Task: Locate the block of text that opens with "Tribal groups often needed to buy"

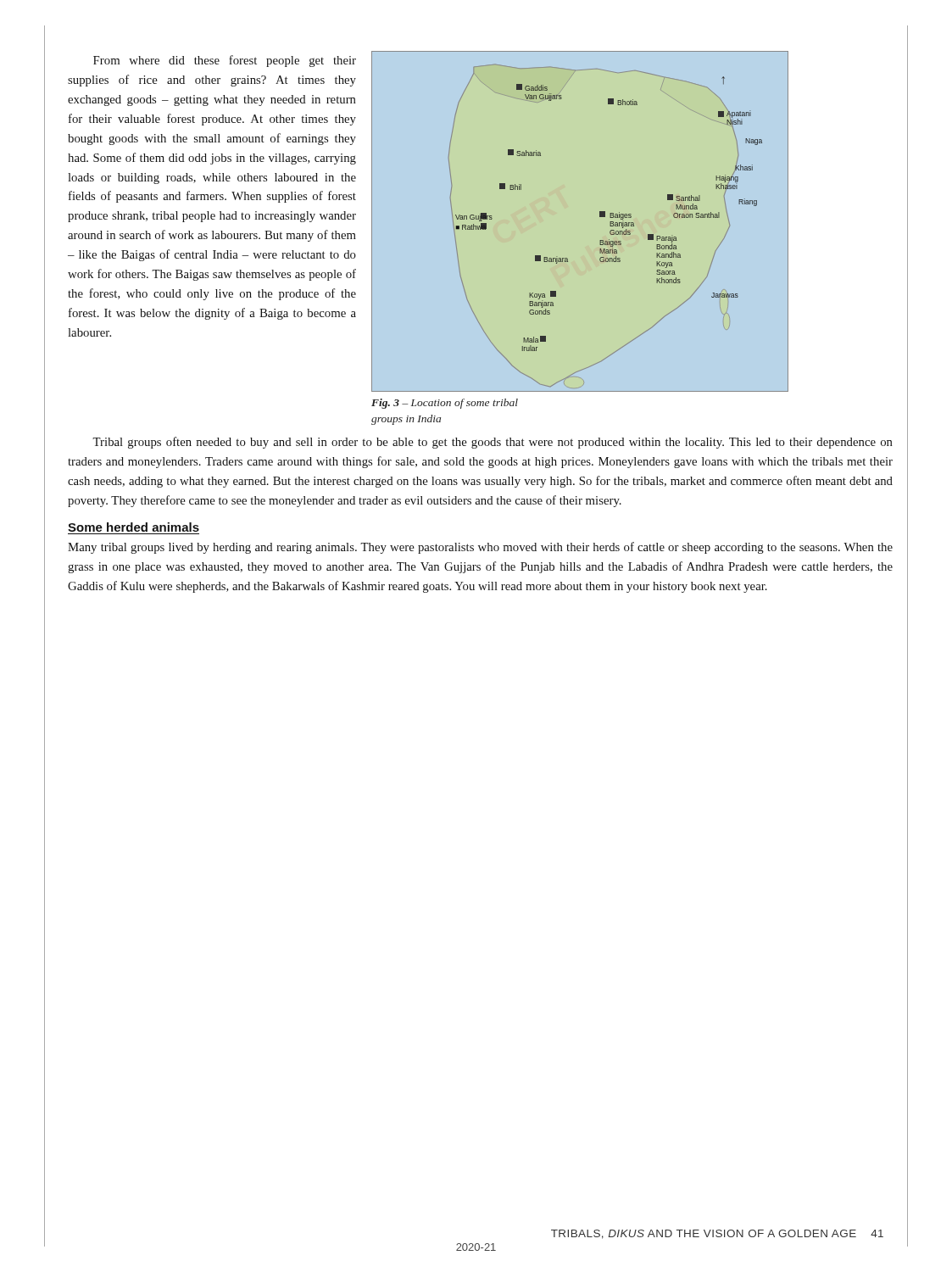Action: 480,471
